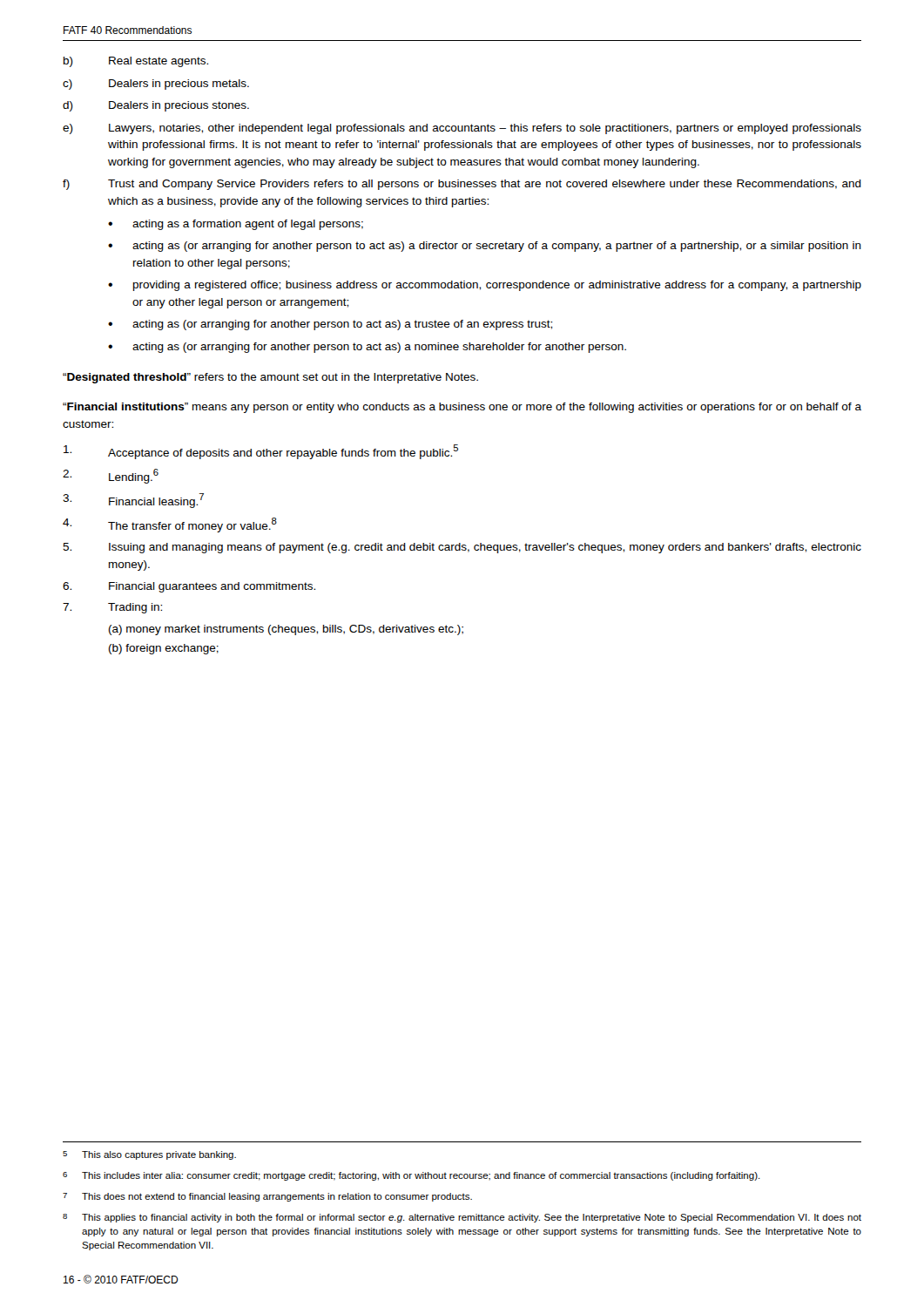Viewport: 924px width, 1307px height.
Task: Navigate to the element starting "b) Real estate agents."
Action: (x=136, y=62)
